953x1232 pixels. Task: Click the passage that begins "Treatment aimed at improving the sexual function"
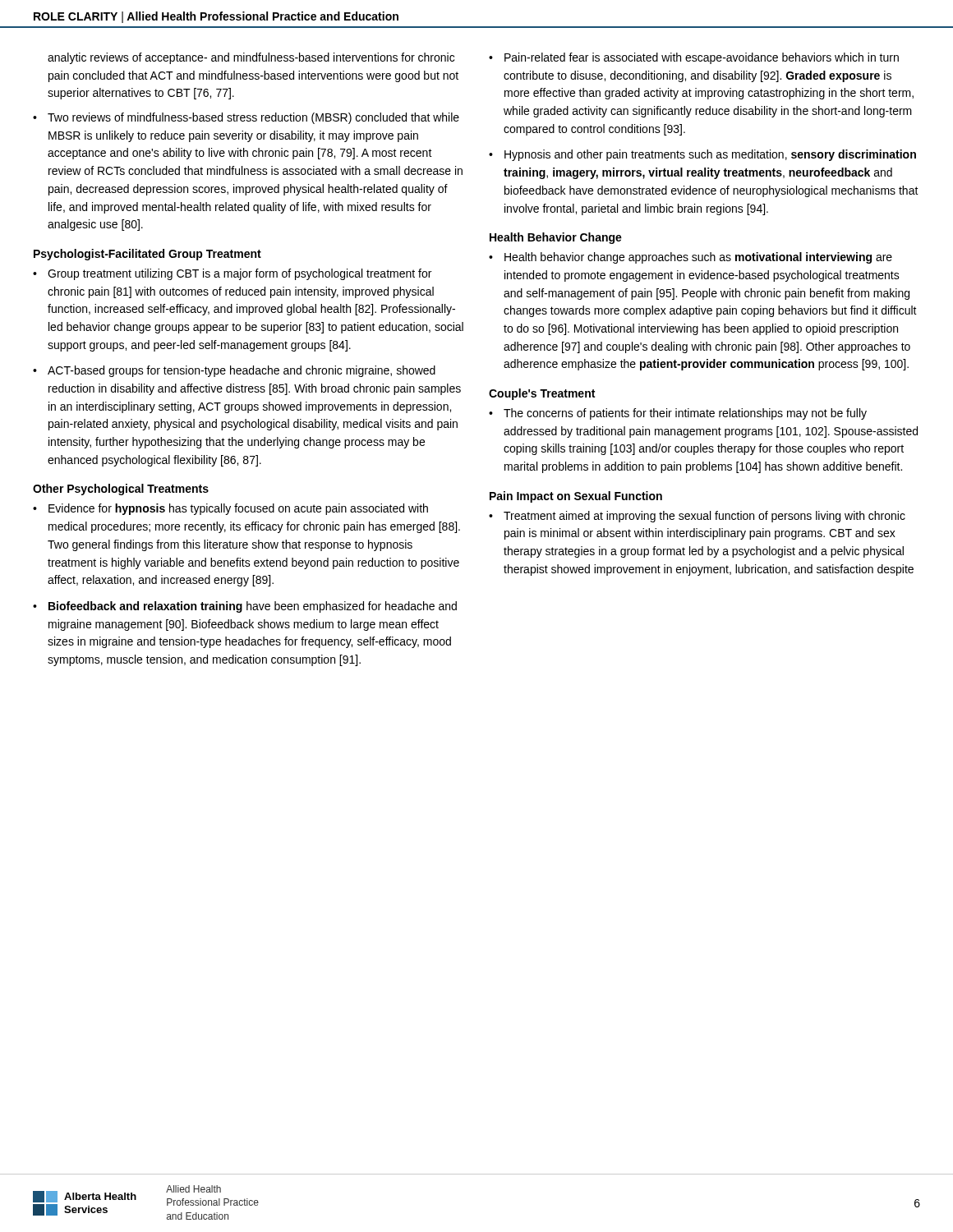pos(709,542)
